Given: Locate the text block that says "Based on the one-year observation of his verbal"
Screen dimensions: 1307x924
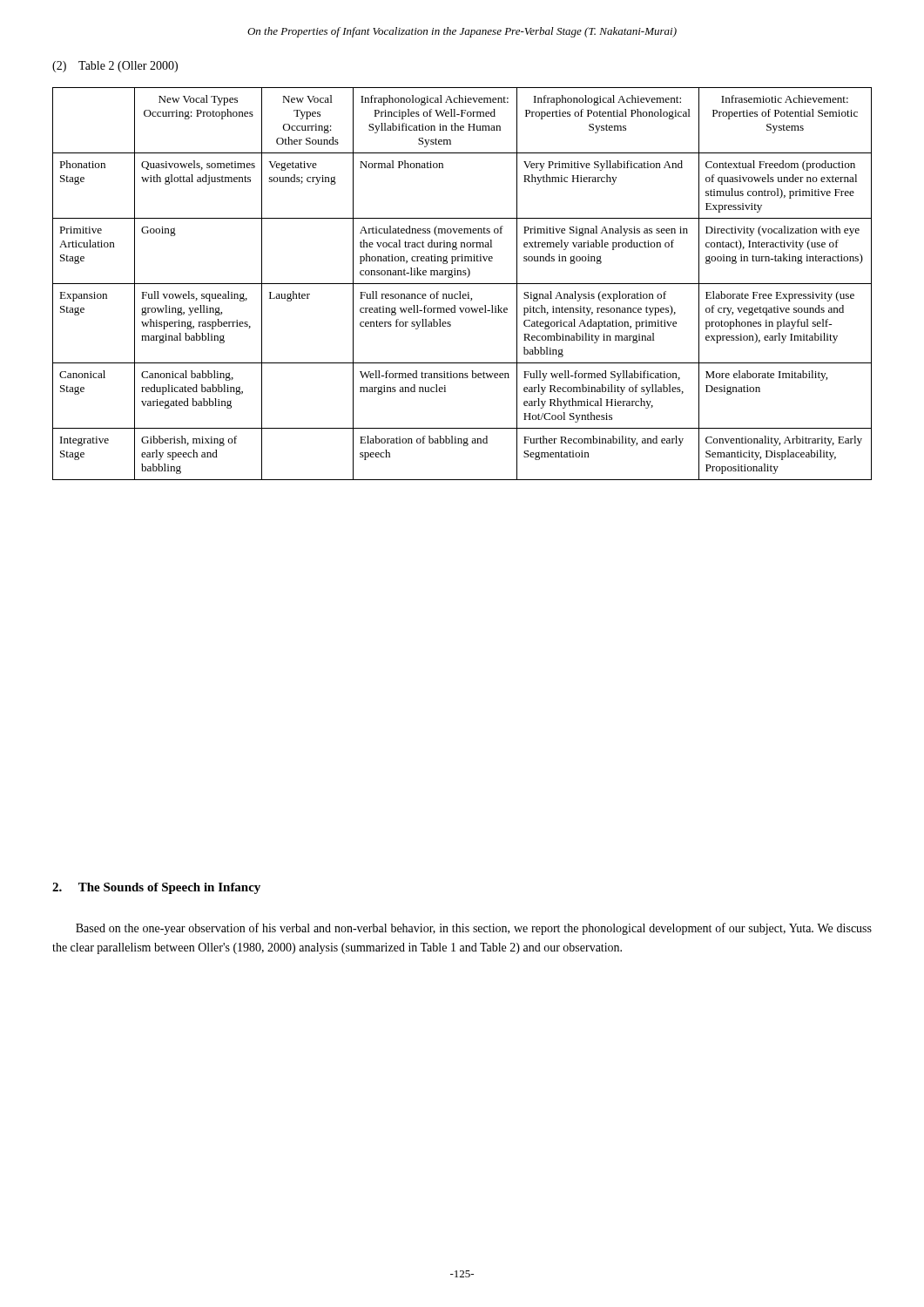Looking at the screenshot, I should 462,938.
